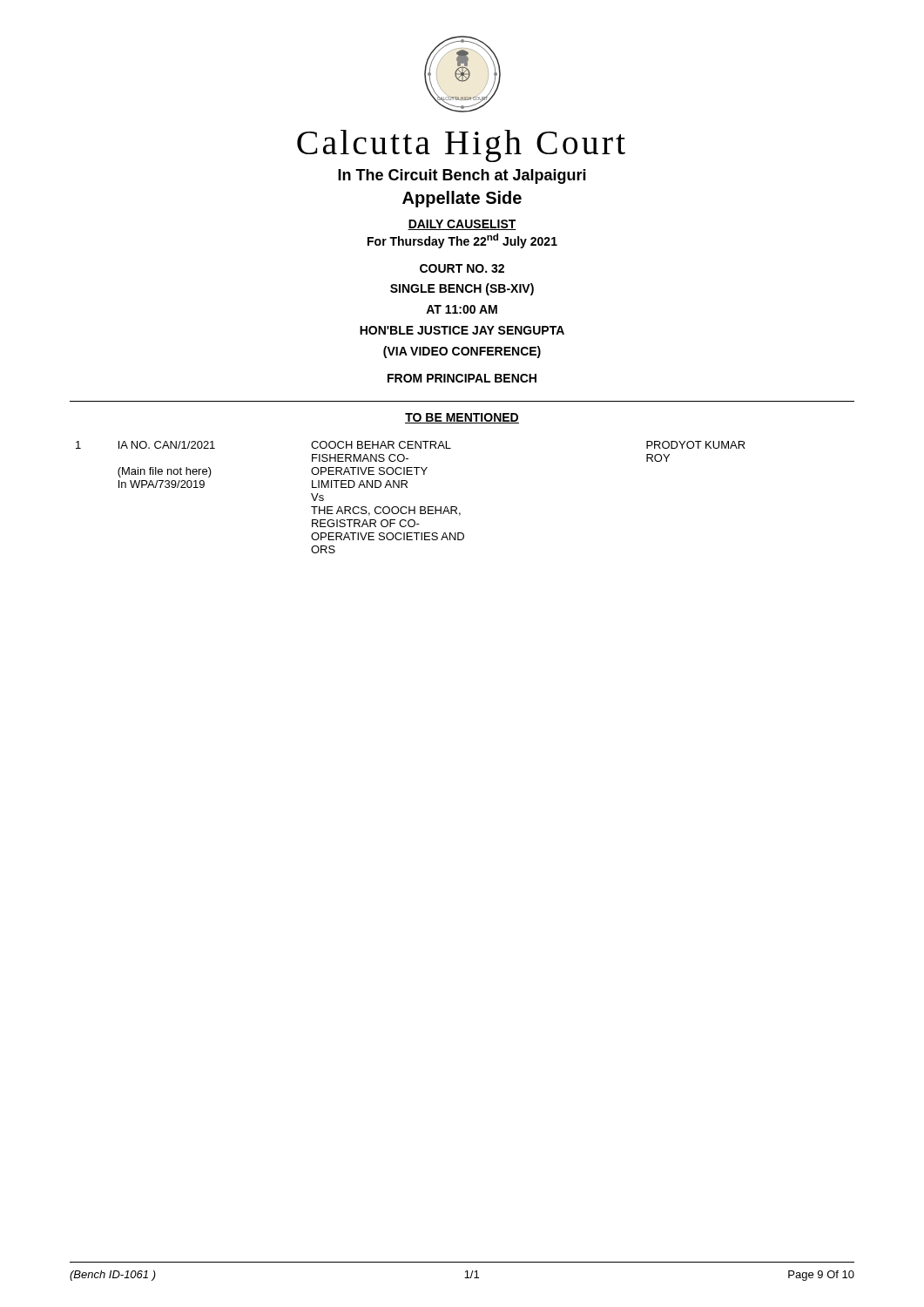Locate the title that says "Calcutta High Court"
The image size is (924, 1307).
click(462, 142)
